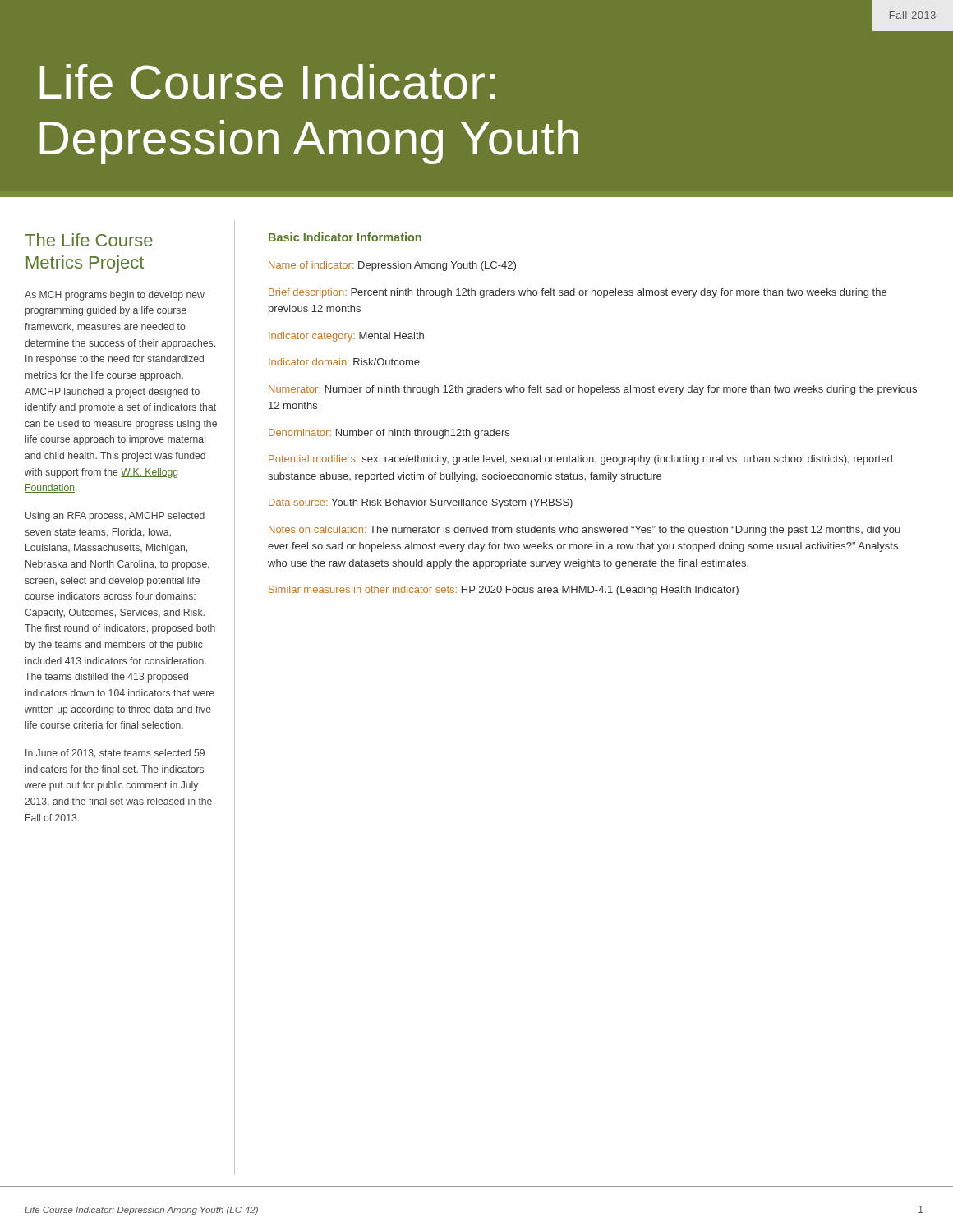This screenshot has width=953, height=1232.
Task: Select the element starting "Indicator category: Mental Health"
Action: (346, 335)
